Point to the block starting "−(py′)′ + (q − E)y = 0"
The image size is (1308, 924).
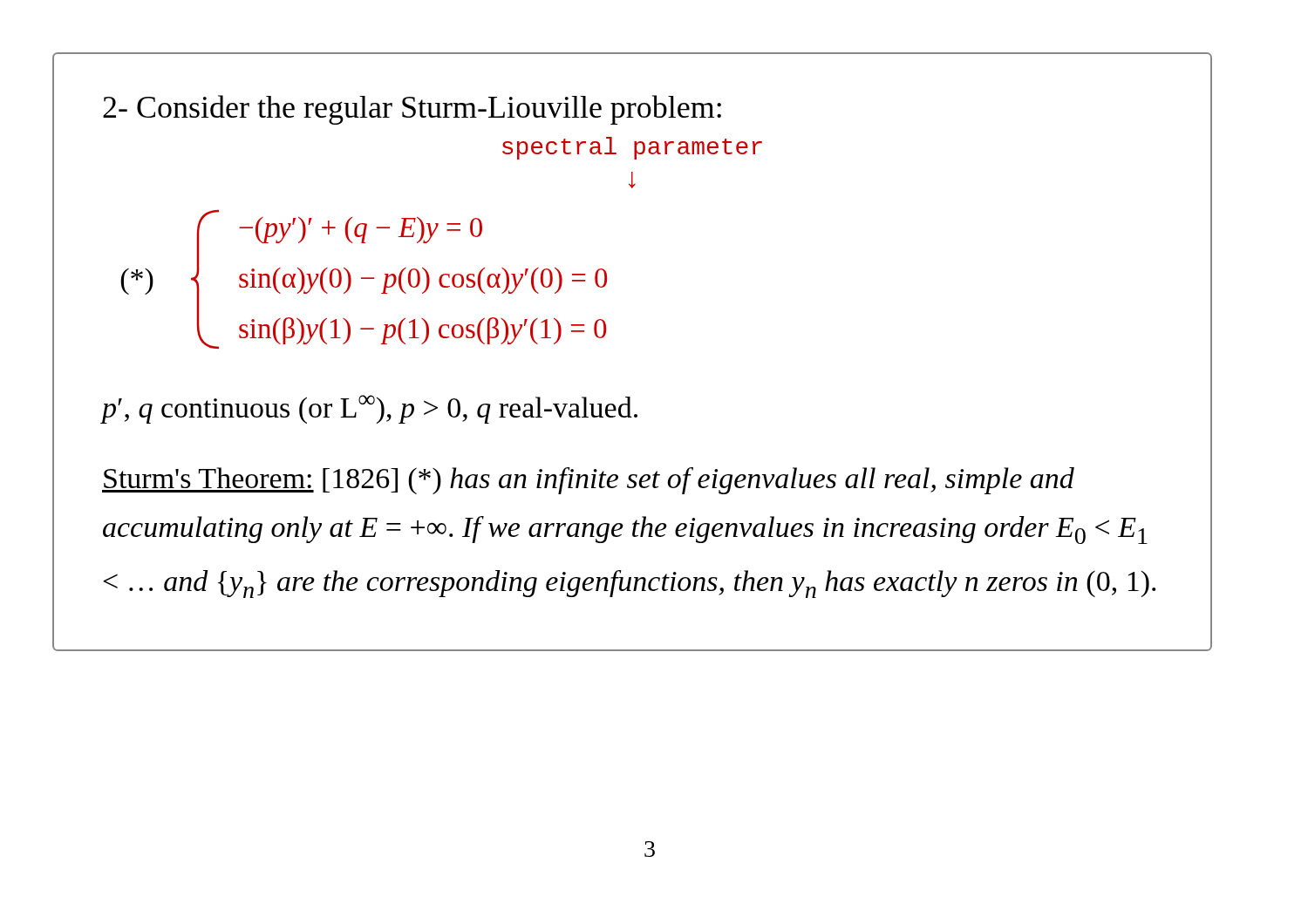[x=423, y=279]
